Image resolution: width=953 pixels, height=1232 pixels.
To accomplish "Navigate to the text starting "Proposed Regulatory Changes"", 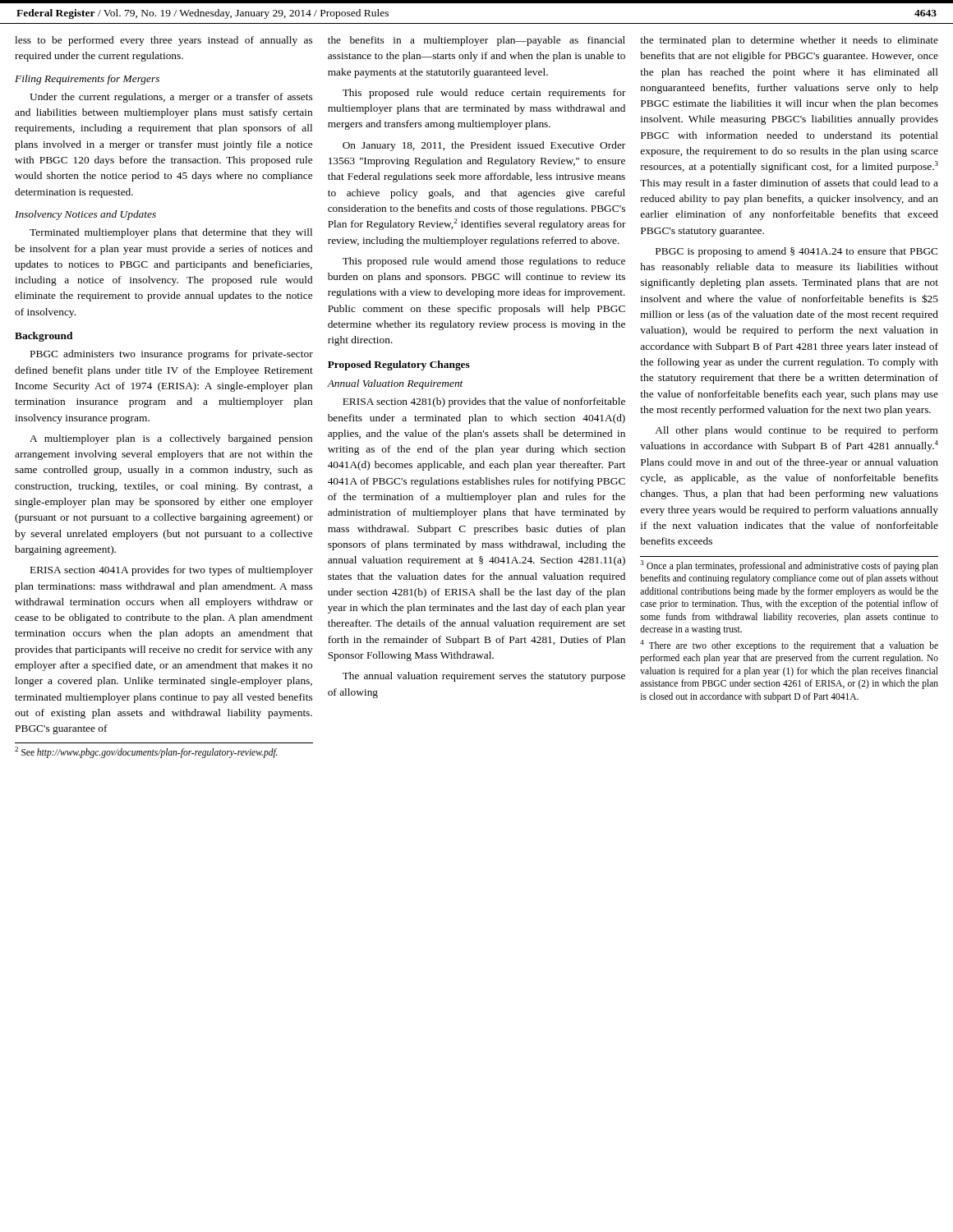I will [399, 364].
